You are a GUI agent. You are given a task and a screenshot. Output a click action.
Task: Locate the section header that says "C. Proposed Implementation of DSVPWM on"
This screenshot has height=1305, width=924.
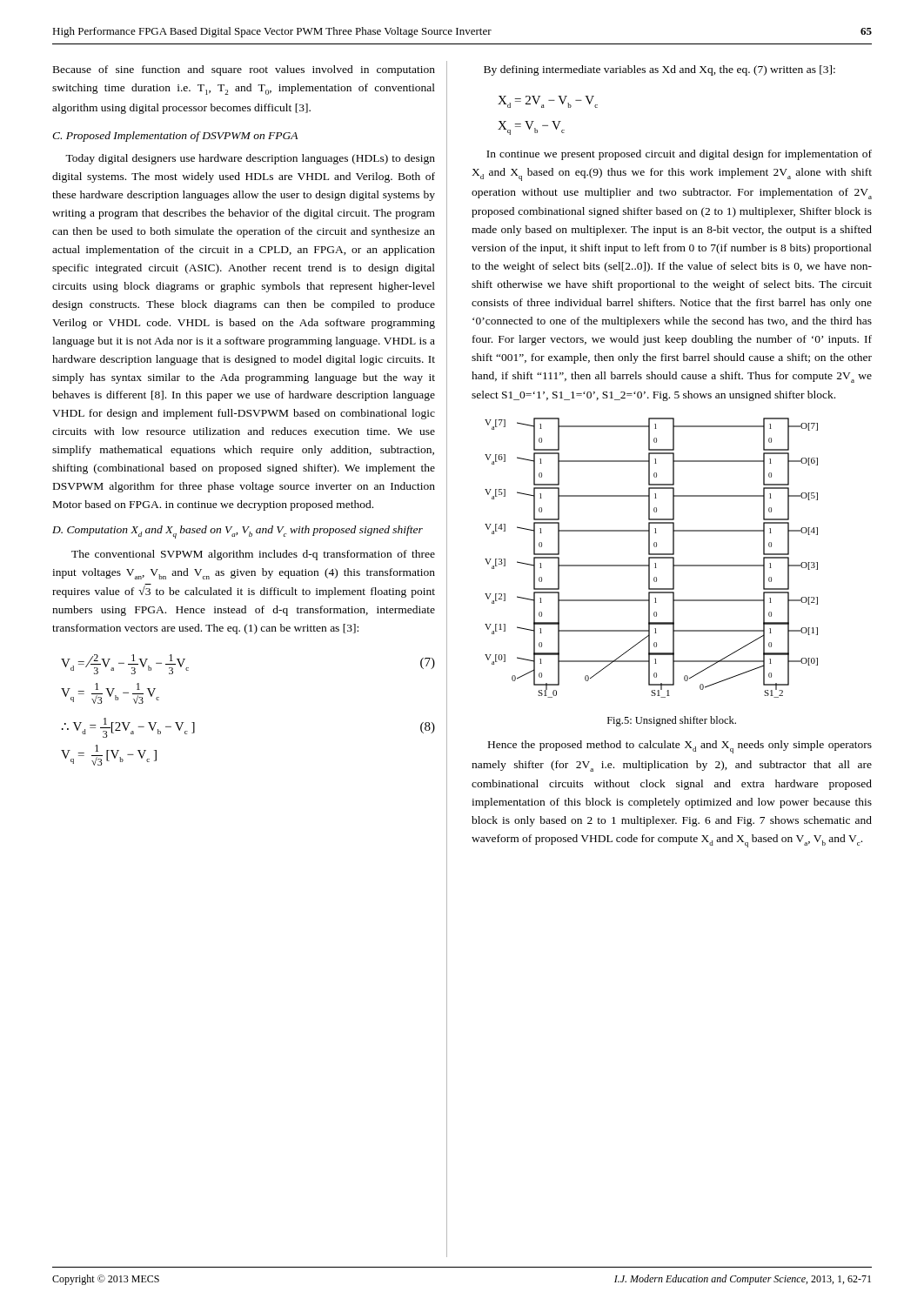coord(175,136)
